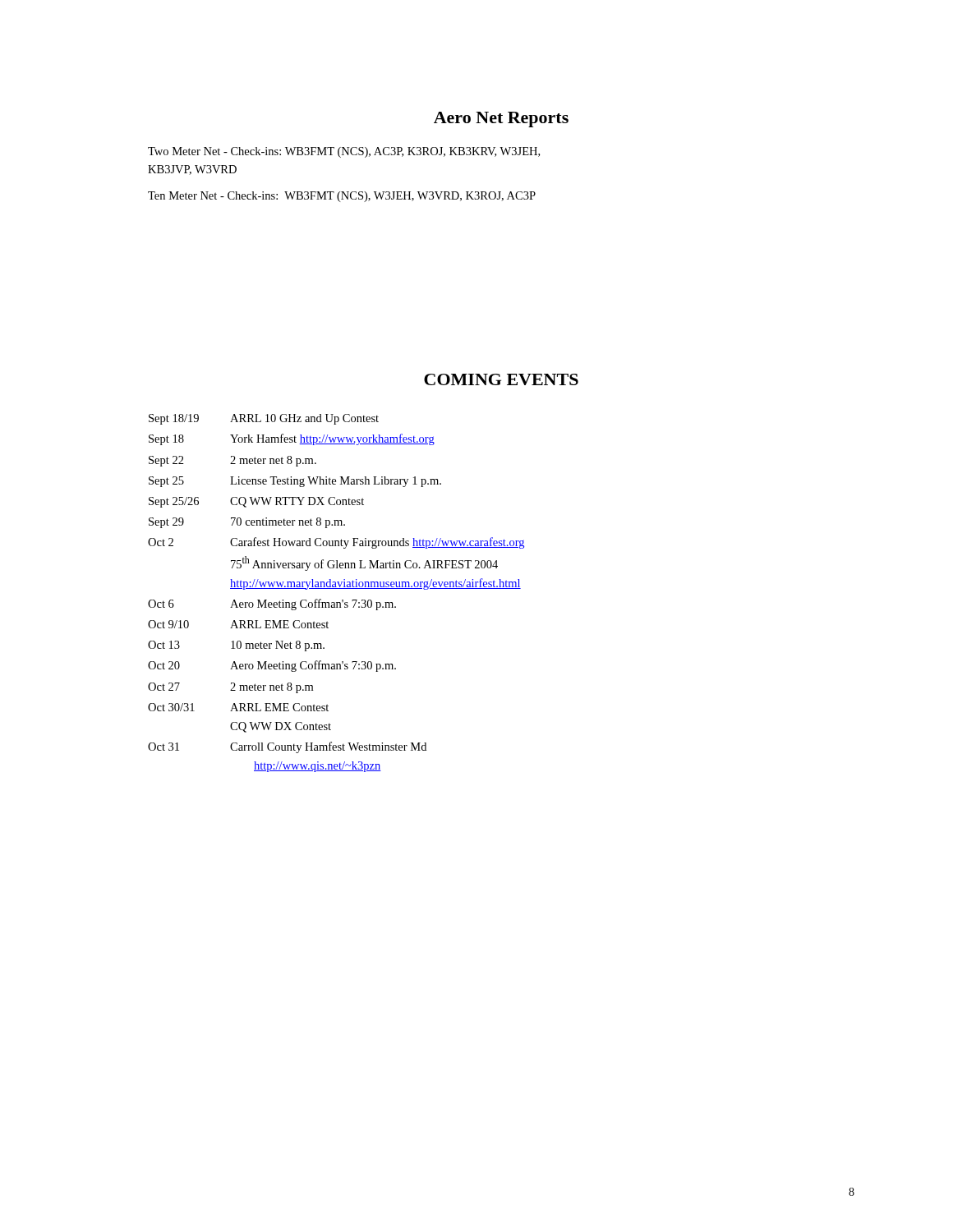Image resolution: width=953 pixels, height=1232 pixels.
Task: Select the list item that reads "Oct 9/10 ARRL EME Contest"
Action: 238,624
